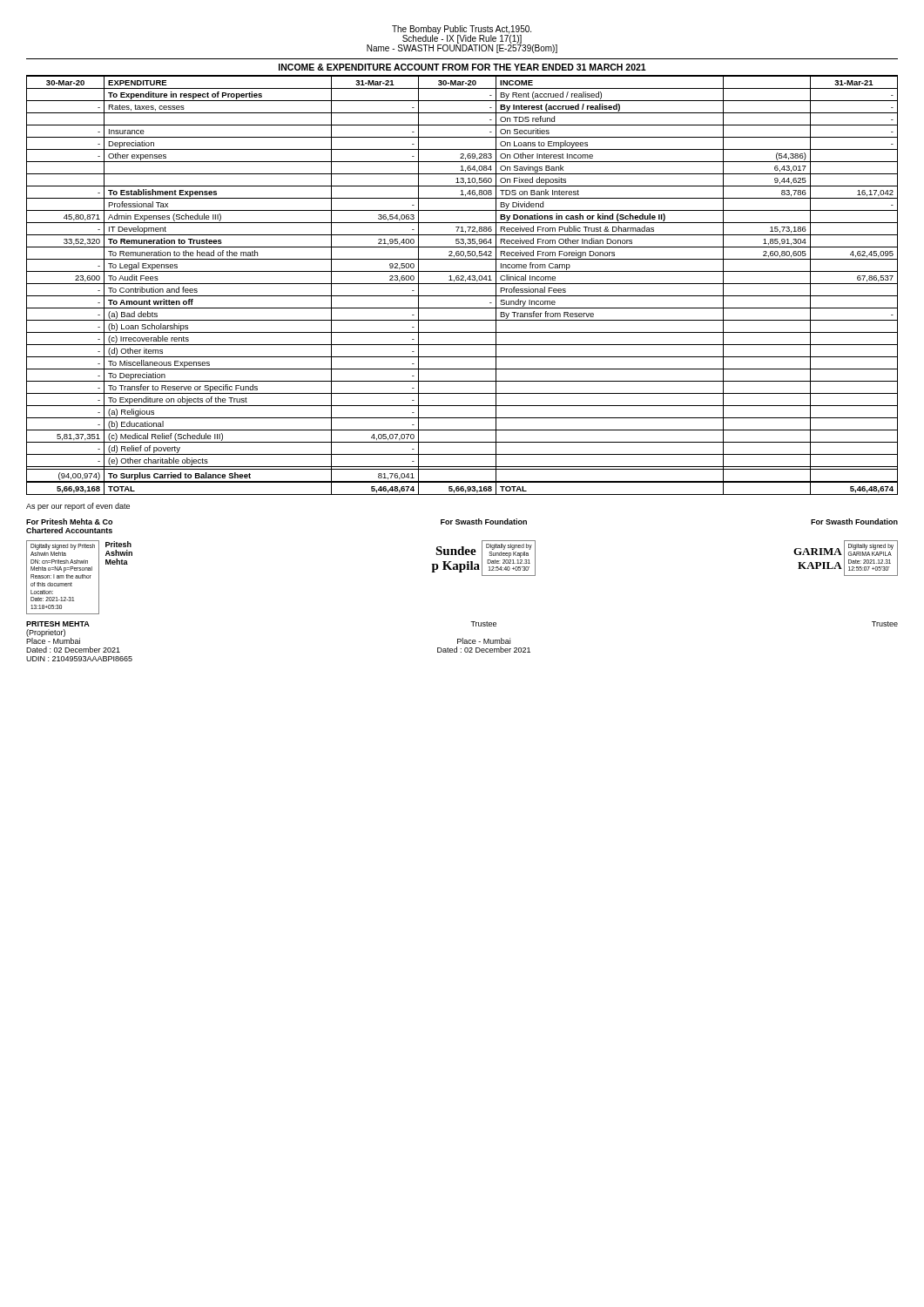
Task: Find the text block starting "PRITESH MEHTA (Proprietor)"
Action: click(79, 641)
